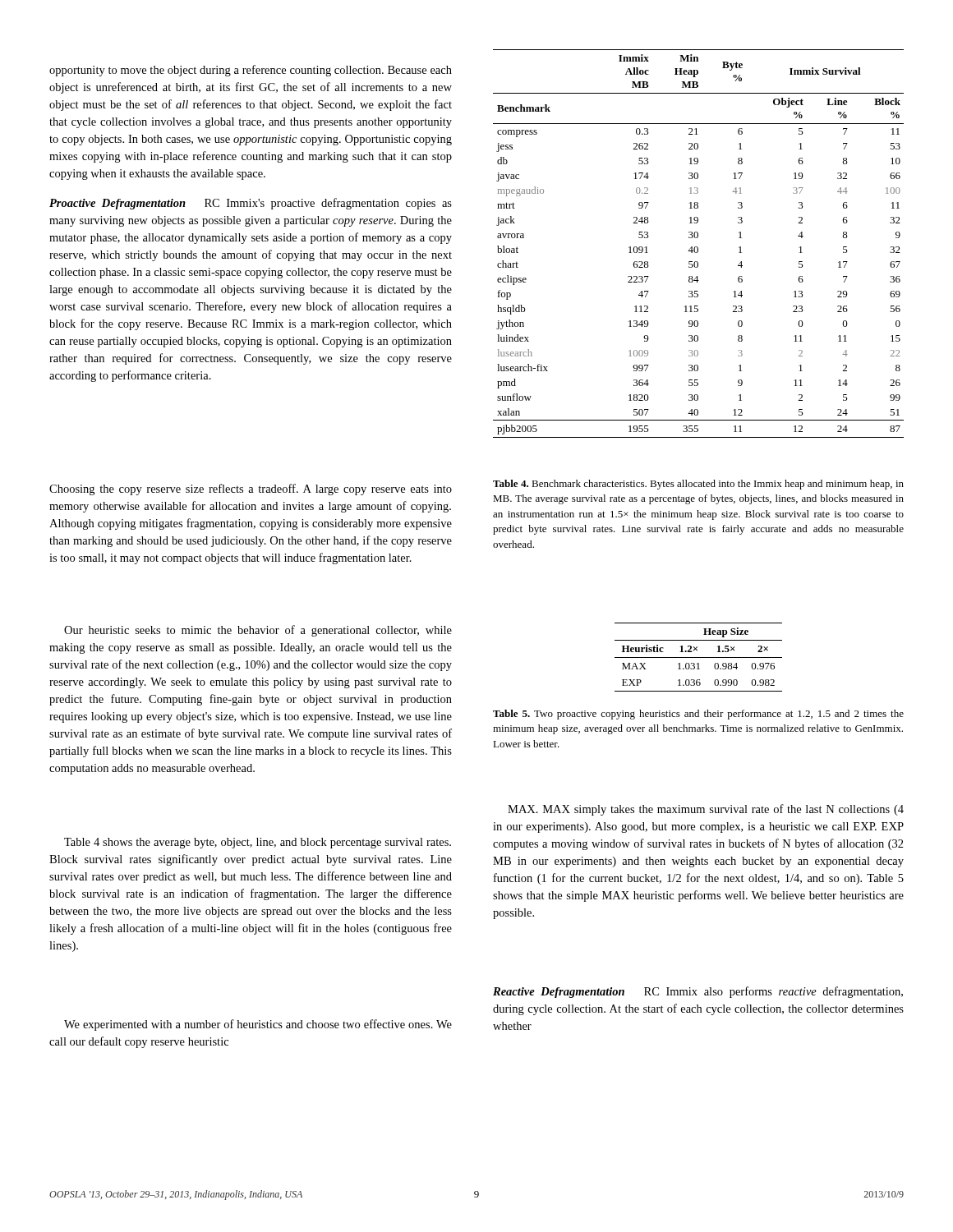Click on the text starting "Choosing the copy"
Image resolution: width=953 pixels, height=1232 pixels.
251,523
